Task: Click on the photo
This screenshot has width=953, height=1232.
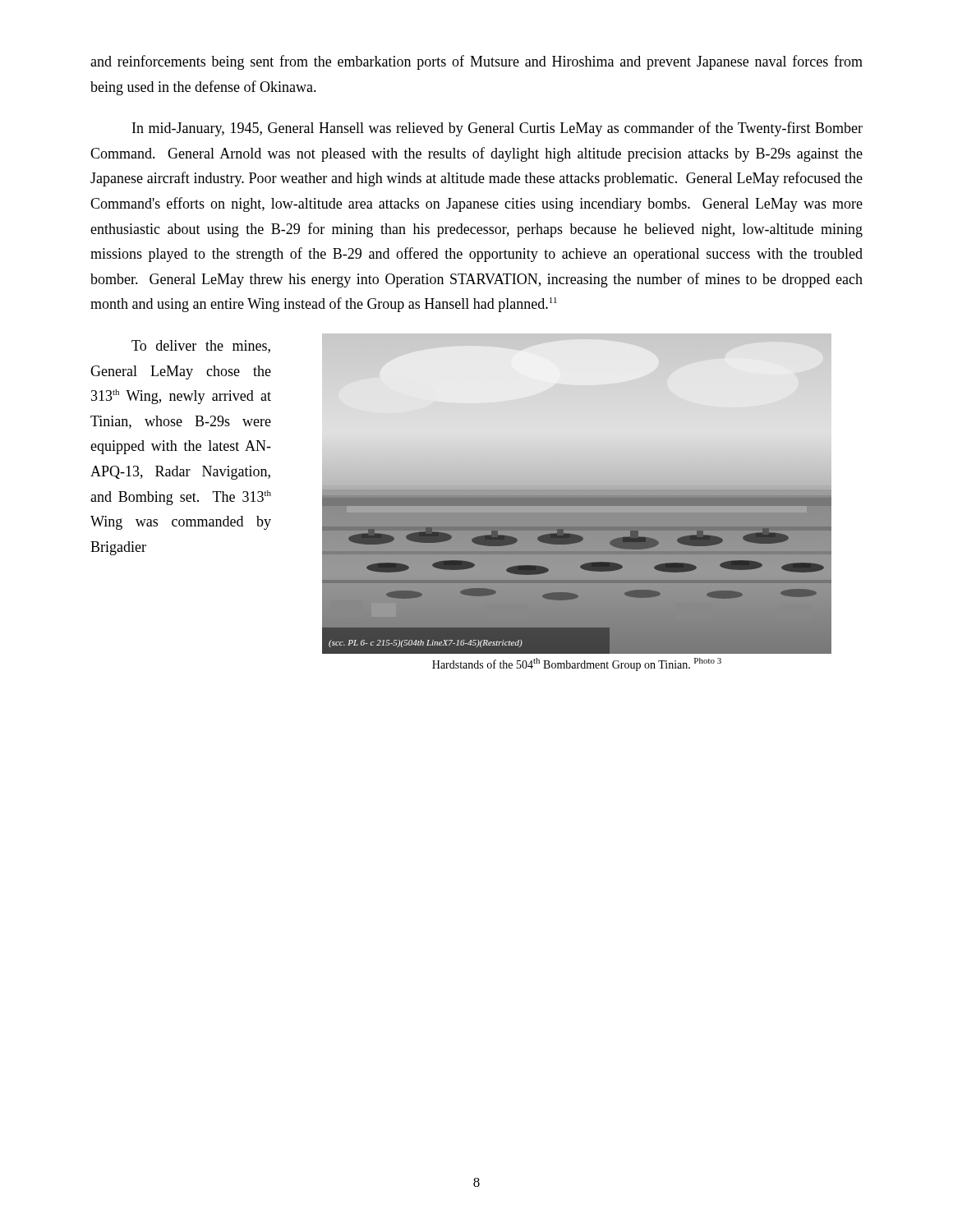Action: coord(577,503)
